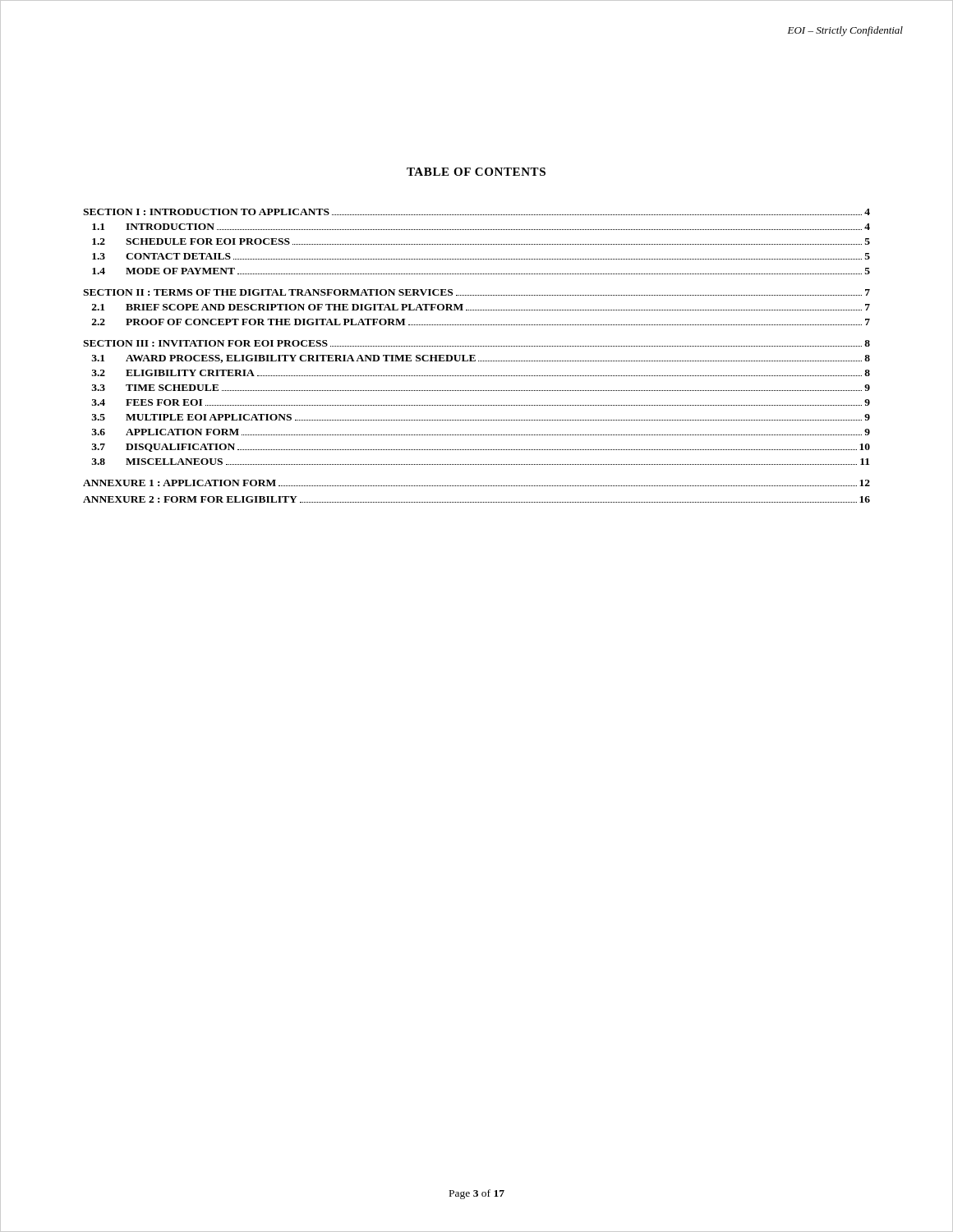
Task: Find "TABLE OF CONTENTS" on this page
Action: click(476, 172)
